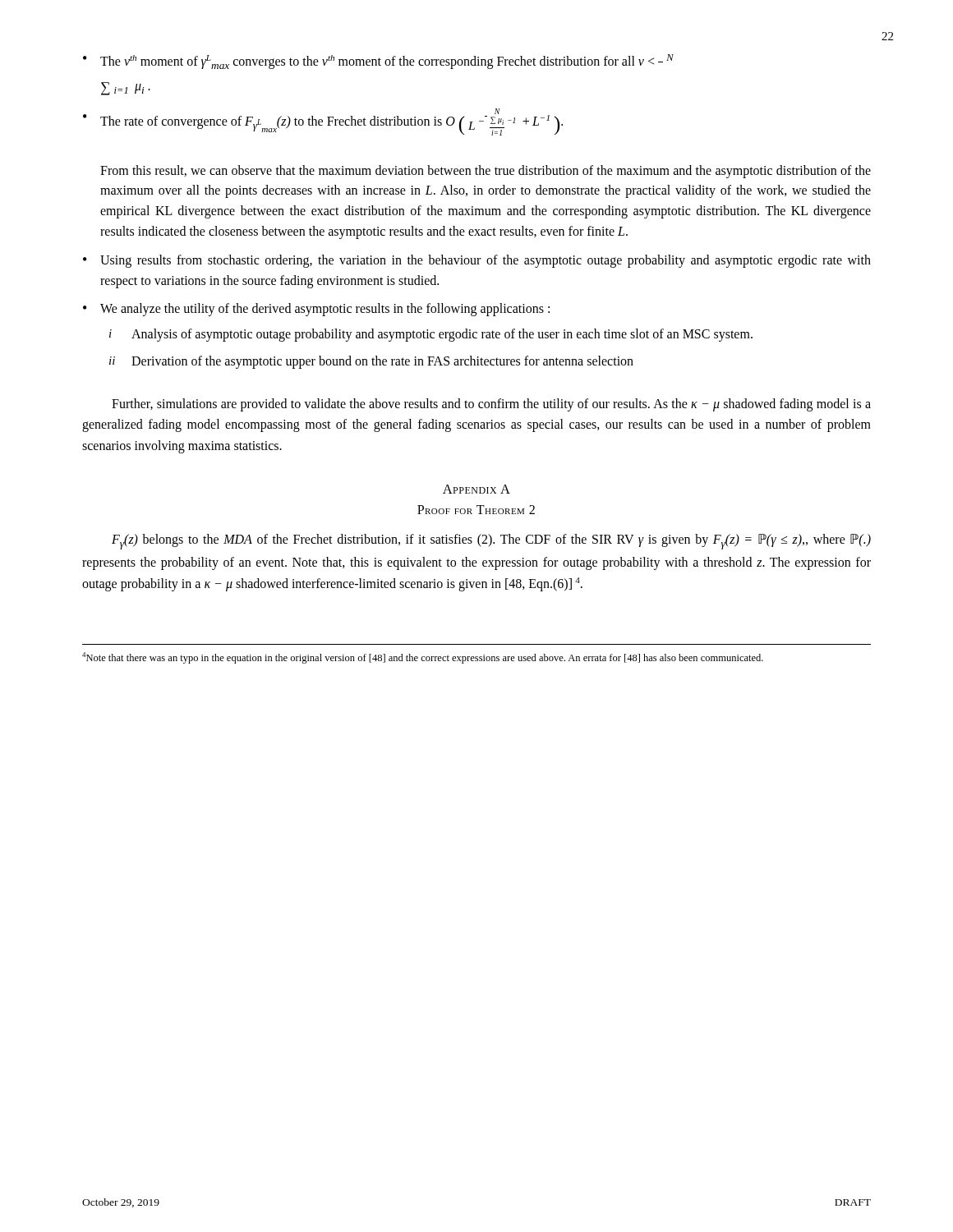Where is the passage that starts "Further, simulations are"?

pyautogui.click(x=476, y=424)
